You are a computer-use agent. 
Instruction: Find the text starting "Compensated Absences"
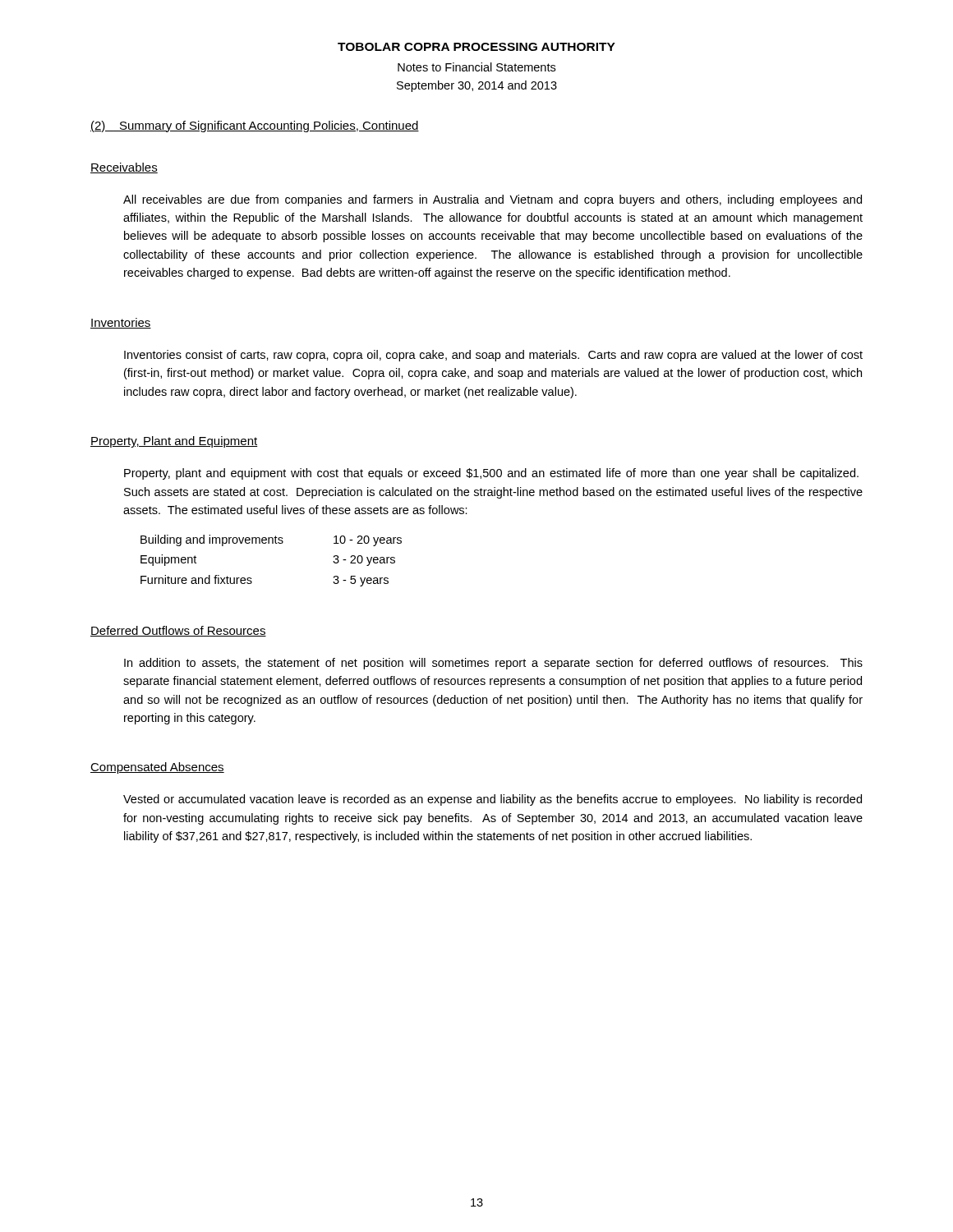click(157, 767)
